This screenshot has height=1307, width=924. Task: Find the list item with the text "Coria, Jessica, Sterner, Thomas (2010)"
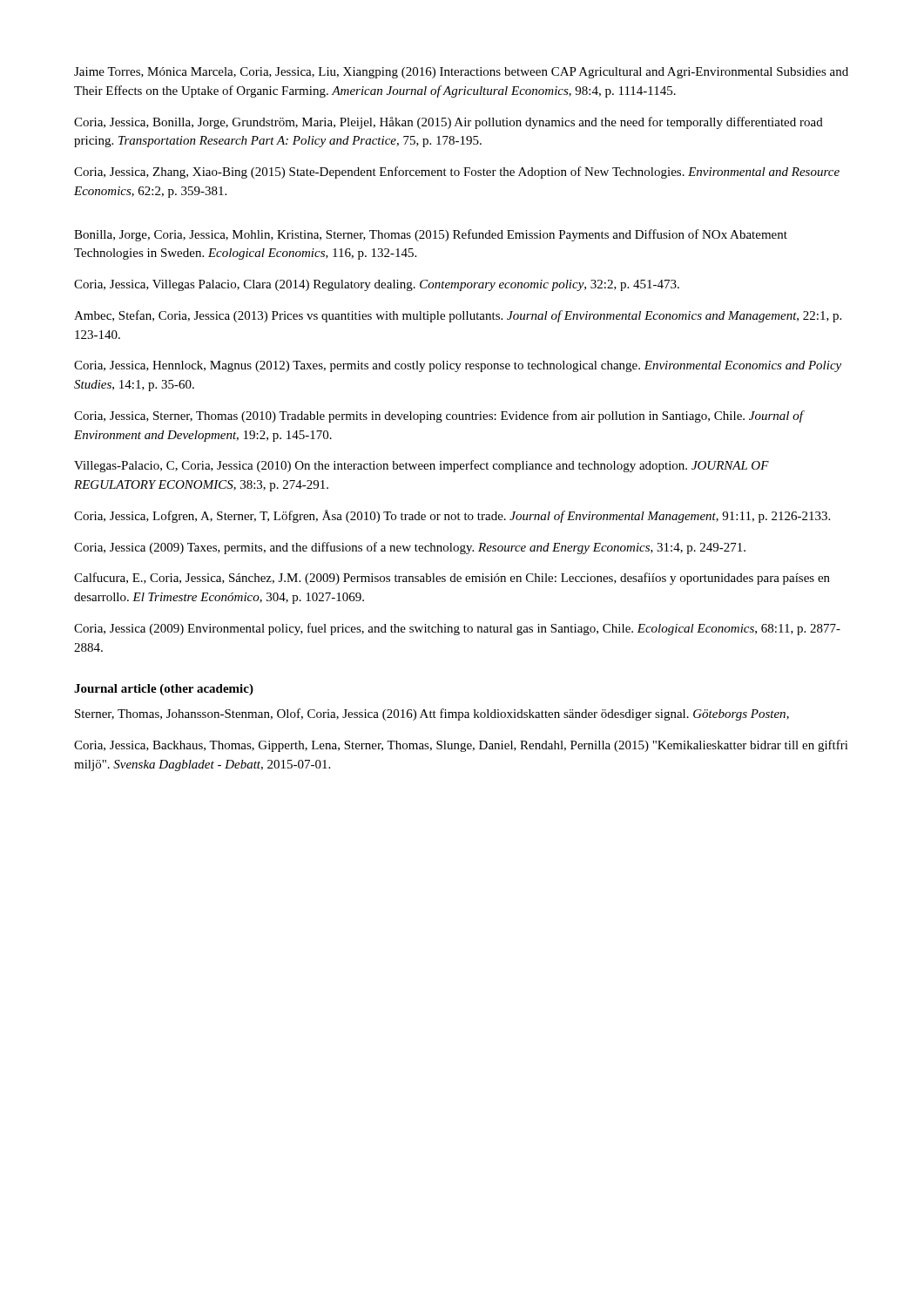pyautogui.click(x=438, y=425)
